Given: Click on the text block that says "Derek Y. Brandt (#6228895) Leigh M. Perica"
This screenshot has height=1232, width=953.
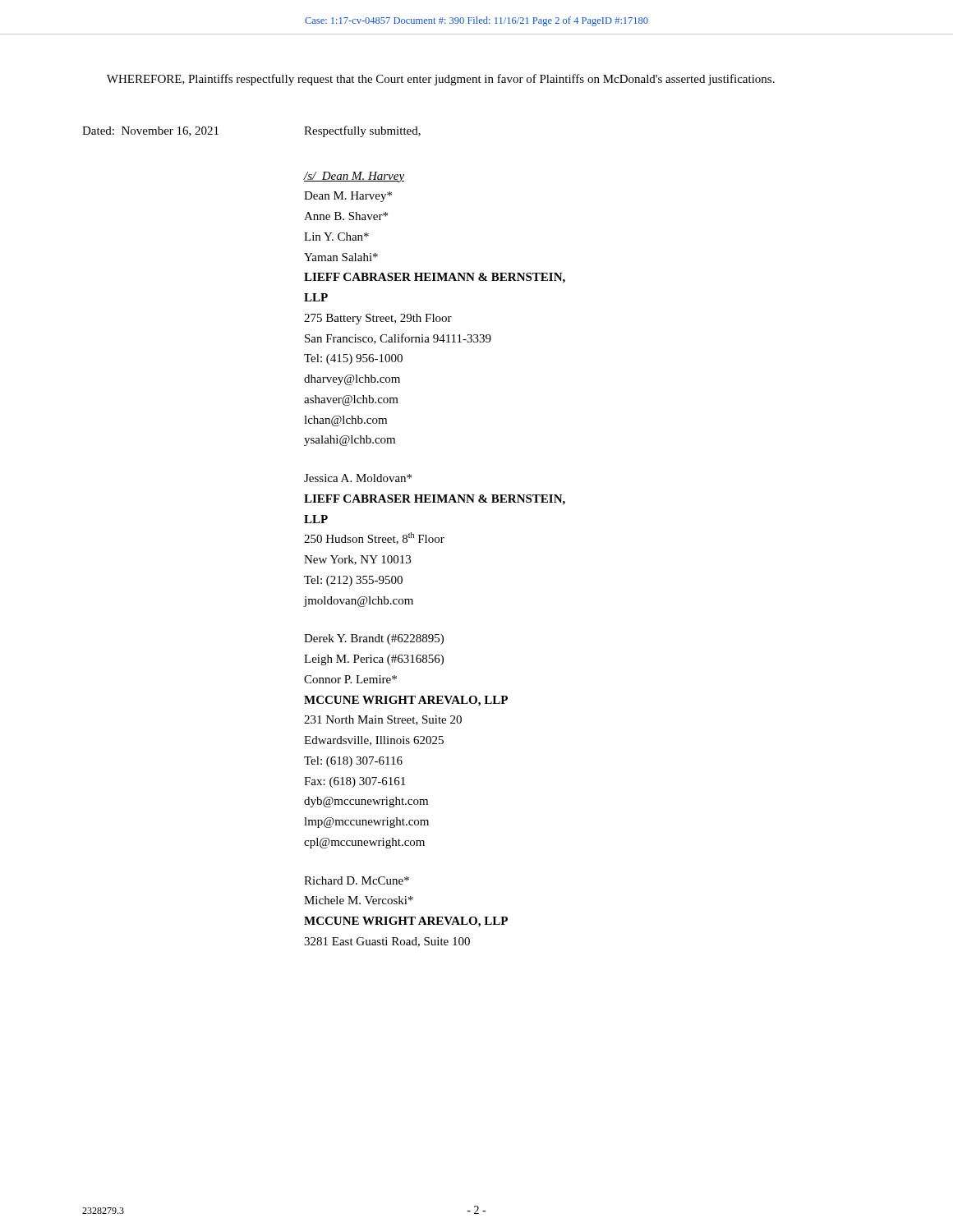Looking at the screenshot, I should point(374,639).
